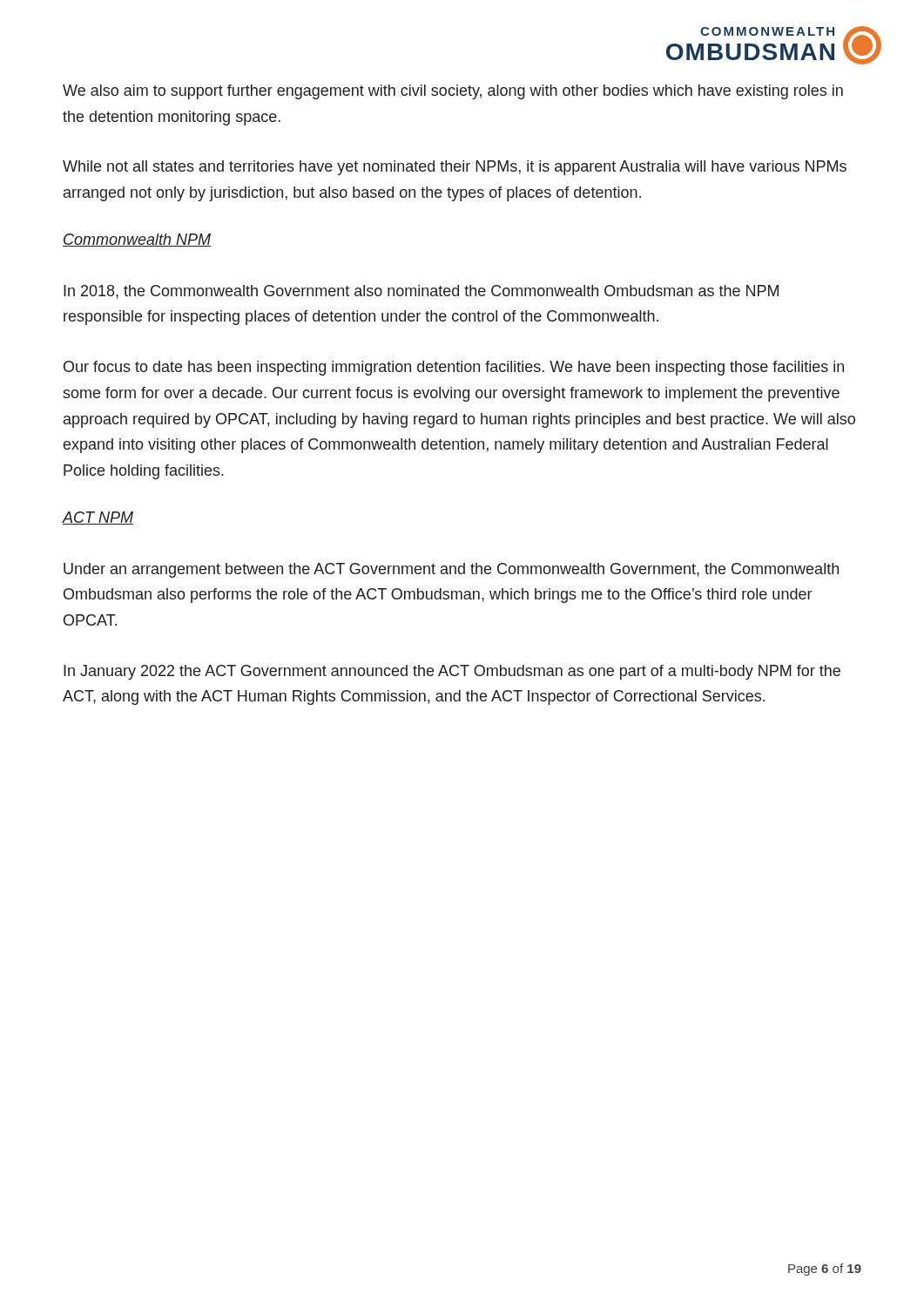This screenshot has width=924, height=1307.
Task: Click on the text starting "In 2018, the"
Action: point(421,304)
